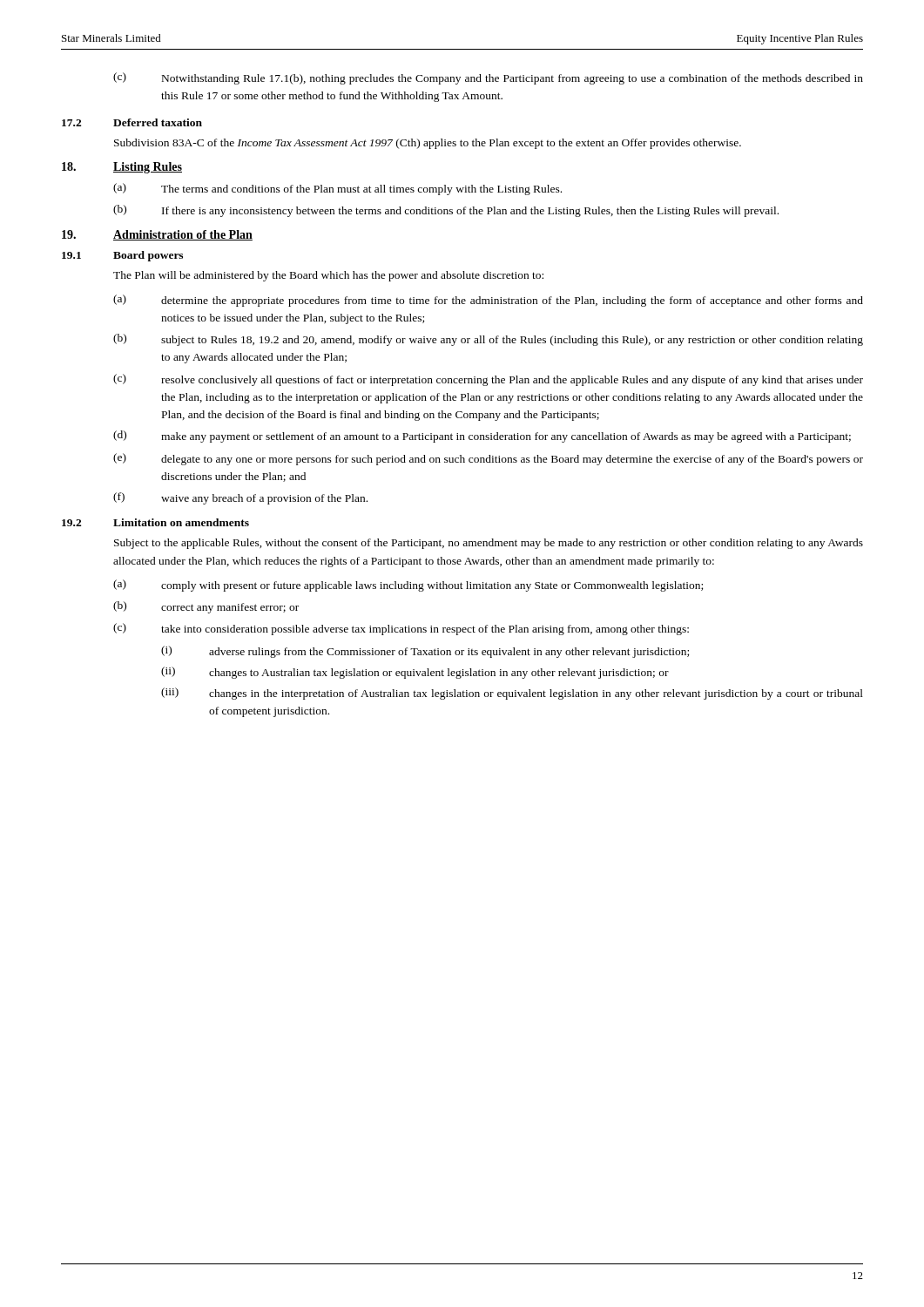Click on the text block that says "The Plan will be"
This screenshot has height=1307, width=924.
(x=329, y=275)
